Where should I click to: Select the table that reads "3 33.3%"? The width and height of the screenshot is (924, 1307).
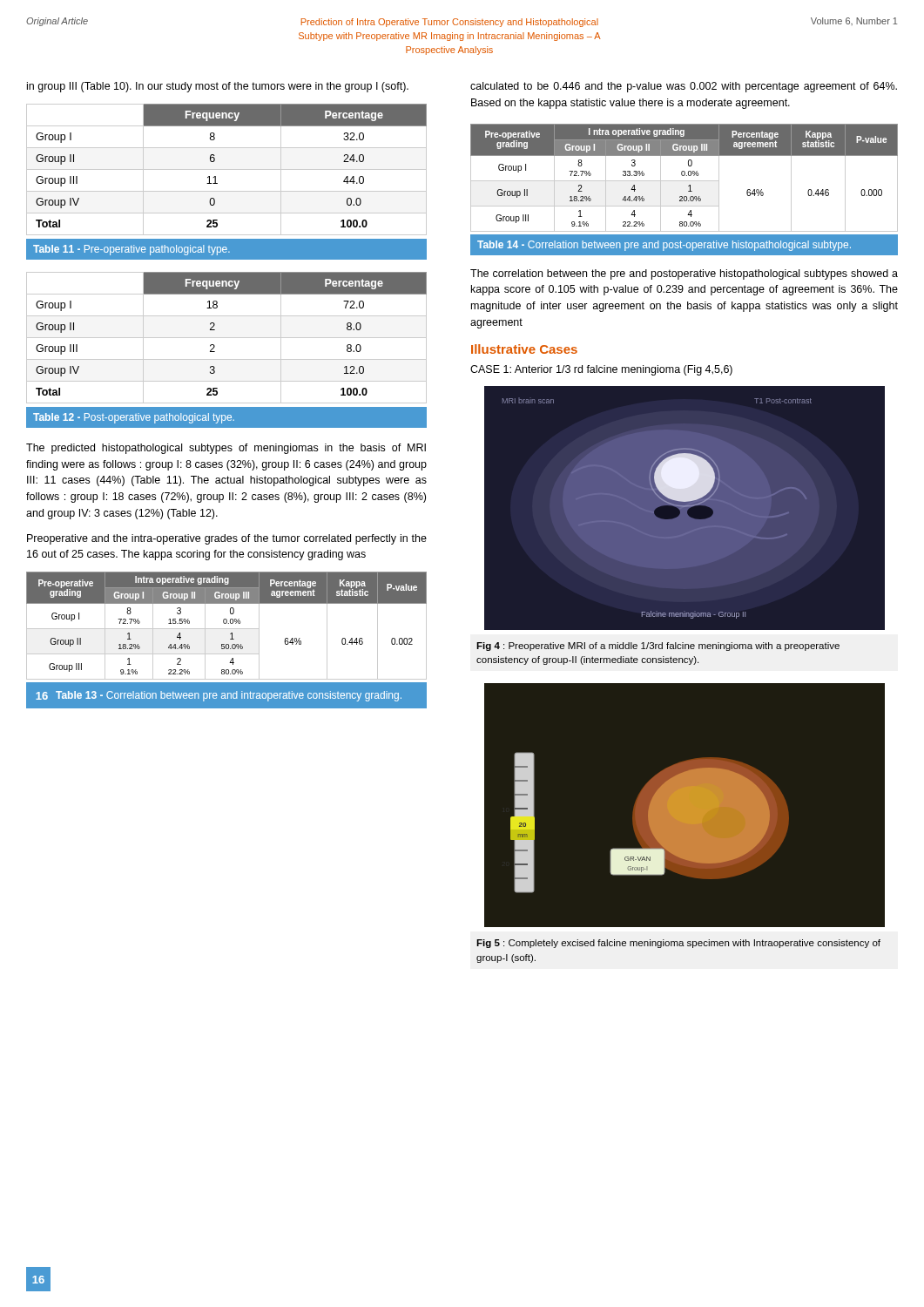[x=684, y=177]
